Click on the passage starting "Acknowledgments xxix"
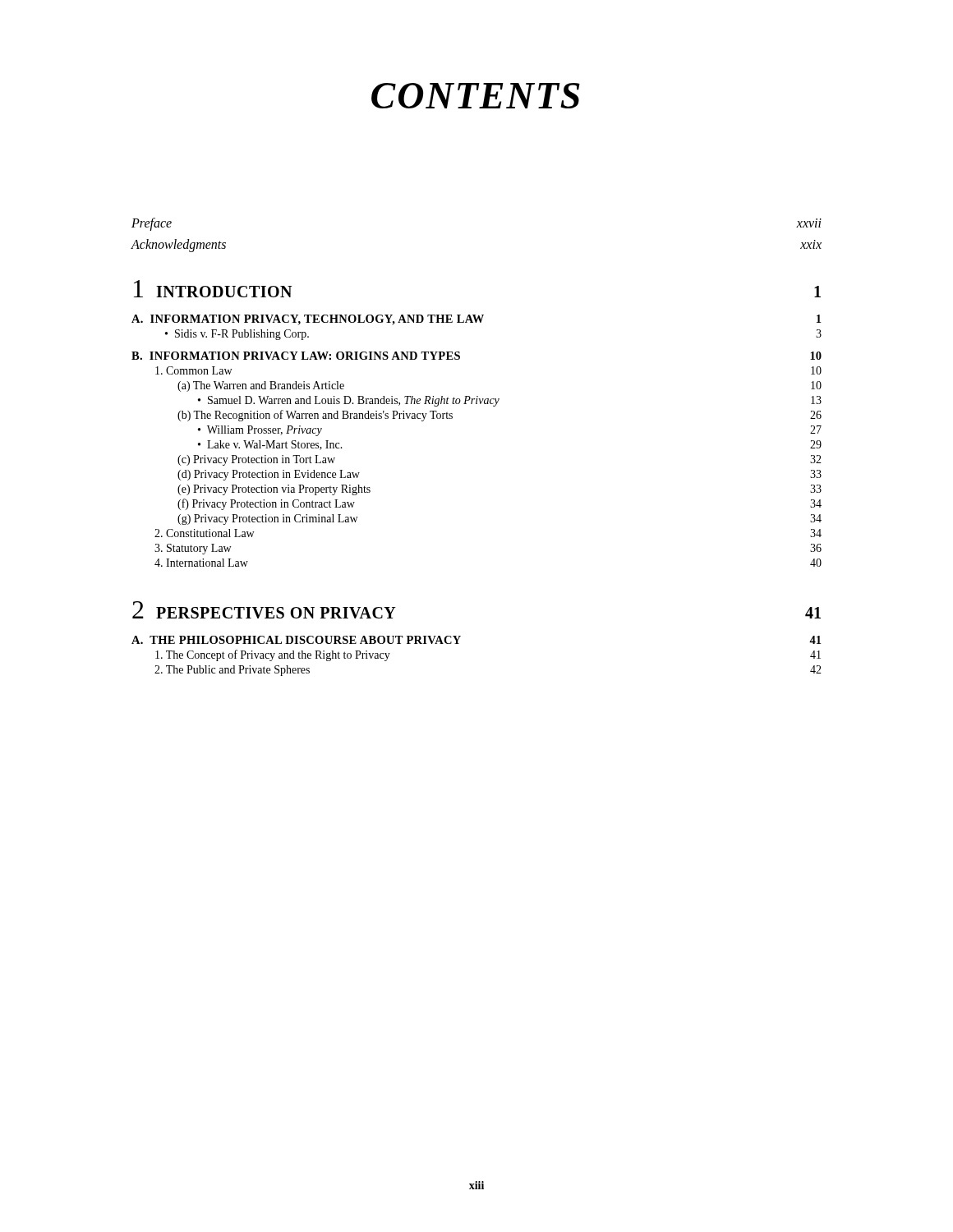Screen dimensions: 1232x953 pyautogui.click(x=177, y=245)
